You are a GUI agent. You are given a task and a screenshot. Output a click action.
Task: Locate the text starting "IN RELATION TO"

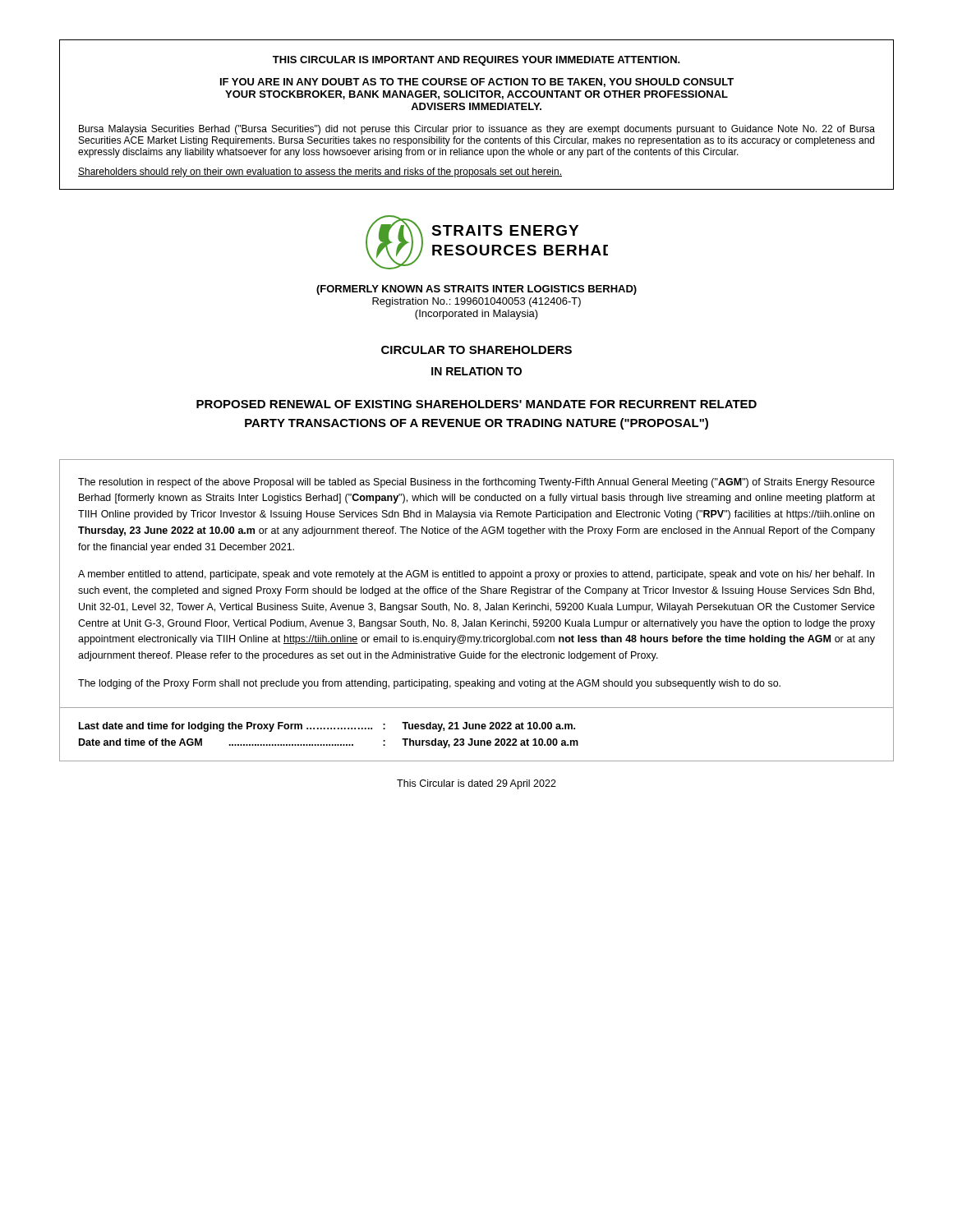point(476,371)
